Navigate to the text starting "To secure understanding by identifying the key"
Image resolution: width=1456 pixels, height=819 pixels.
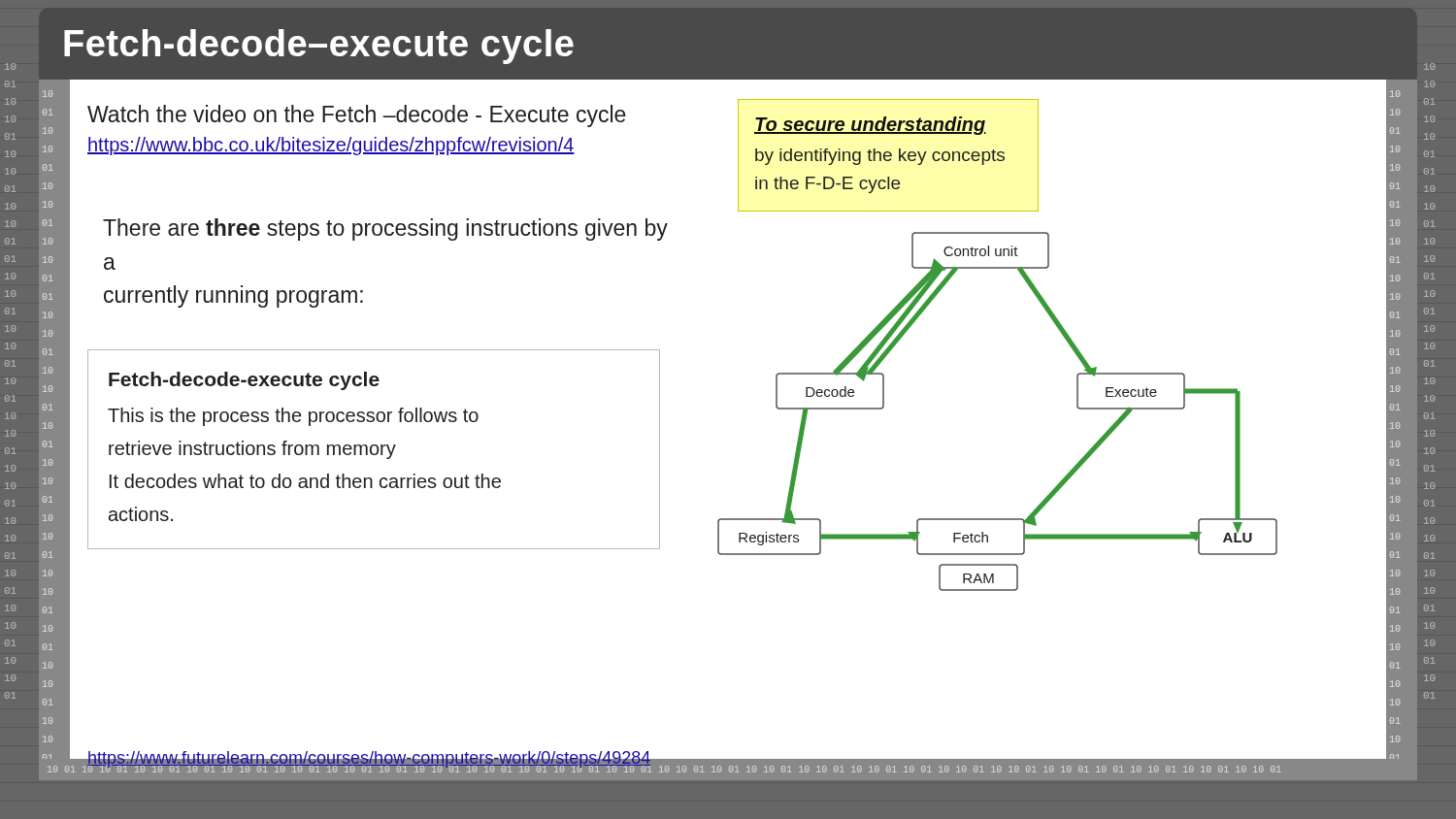coord(888,153)
